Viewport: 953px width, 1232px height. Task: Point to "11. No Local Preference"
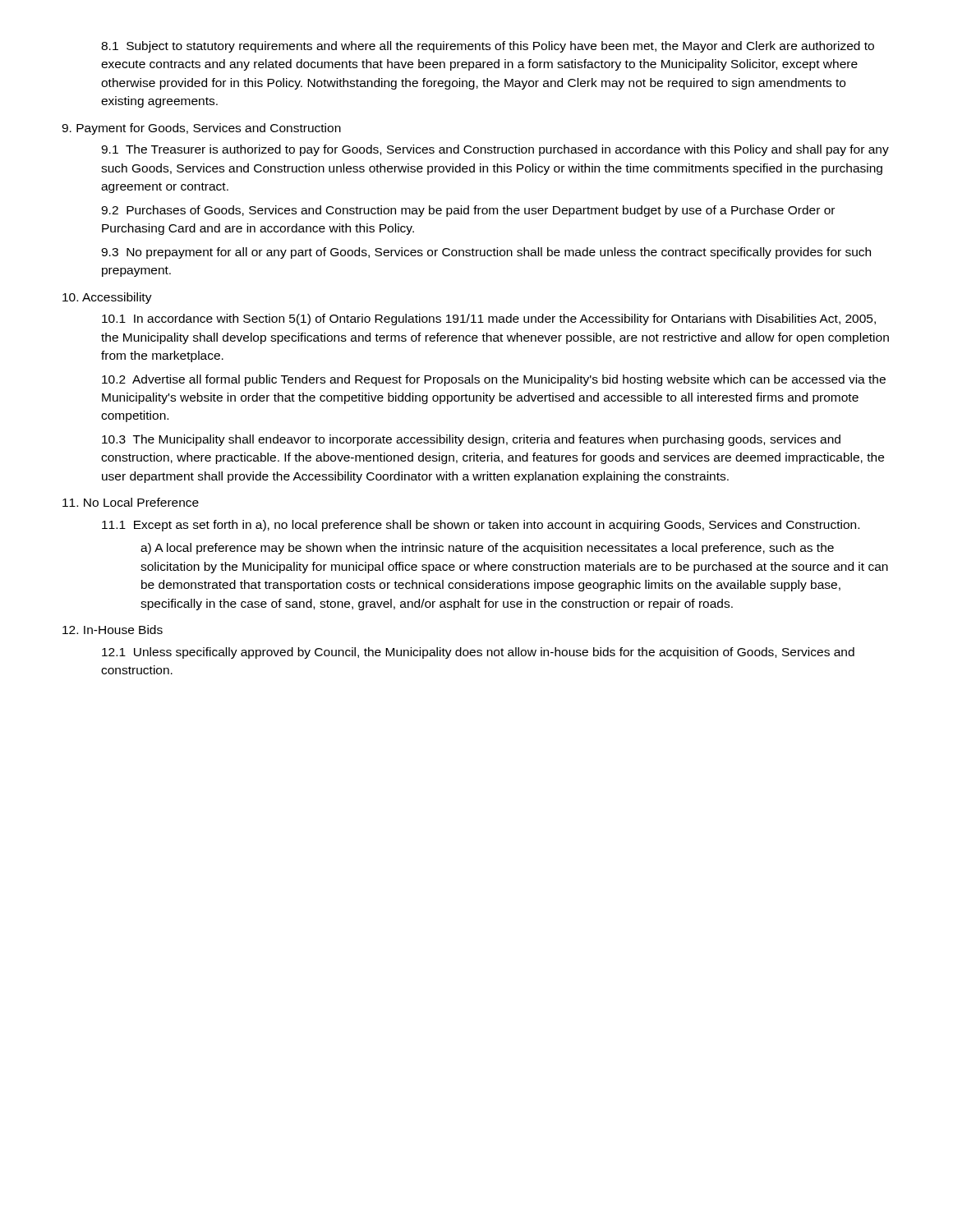(130, 502)
